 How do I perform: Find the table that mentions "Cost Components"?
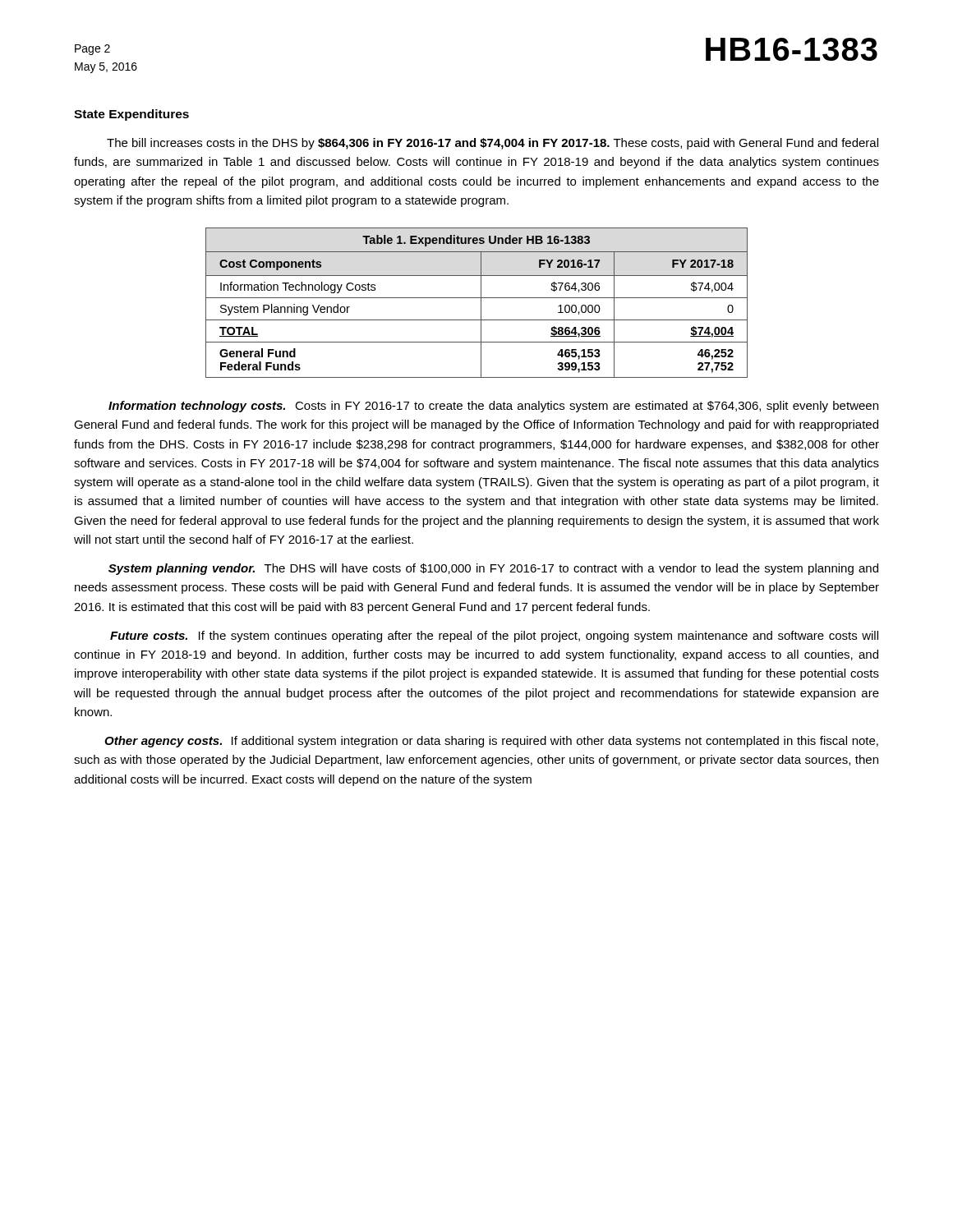tap(476, 303)
